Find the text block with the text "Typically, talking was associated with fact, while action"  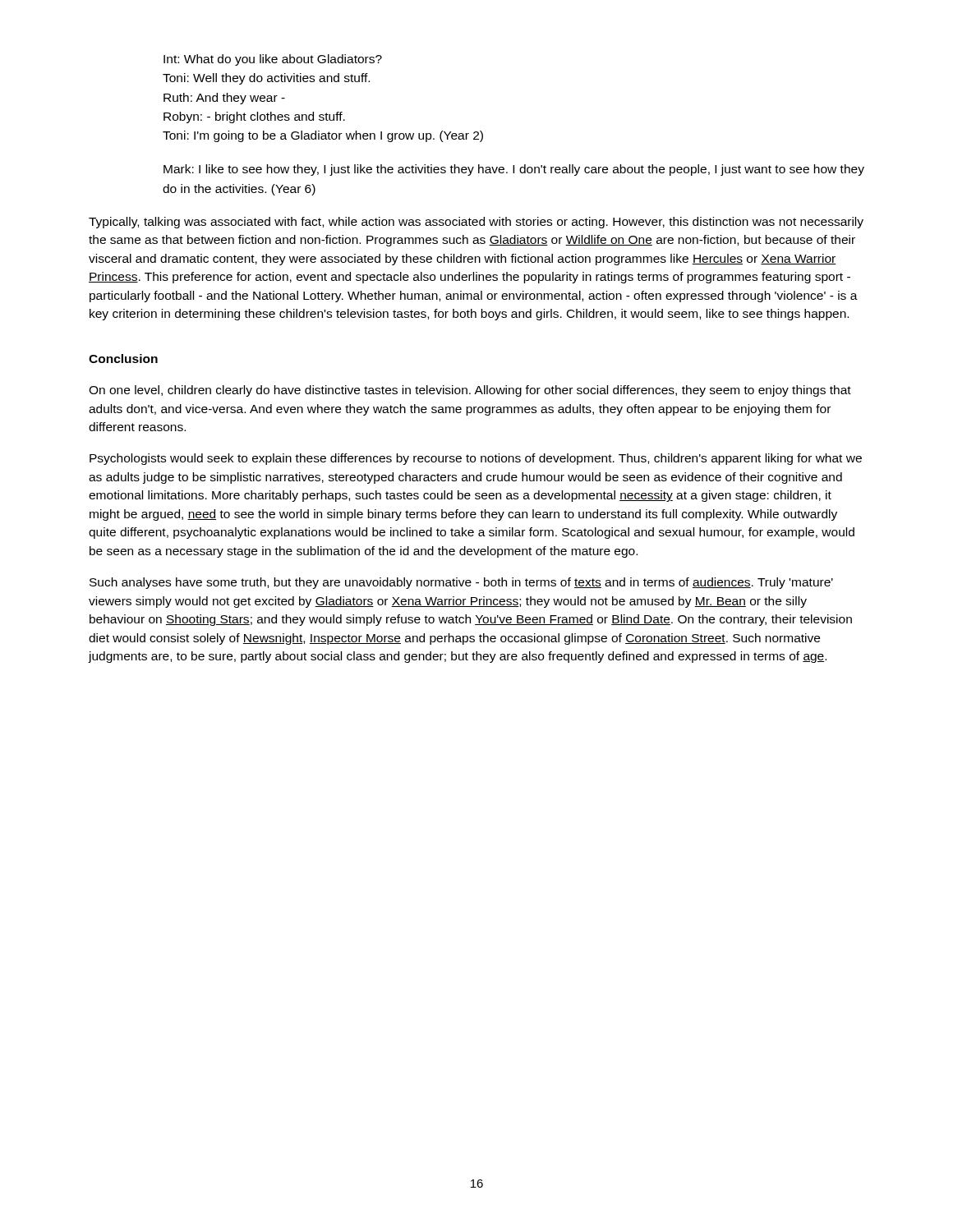pyautogui.click(x=476, y=268)
